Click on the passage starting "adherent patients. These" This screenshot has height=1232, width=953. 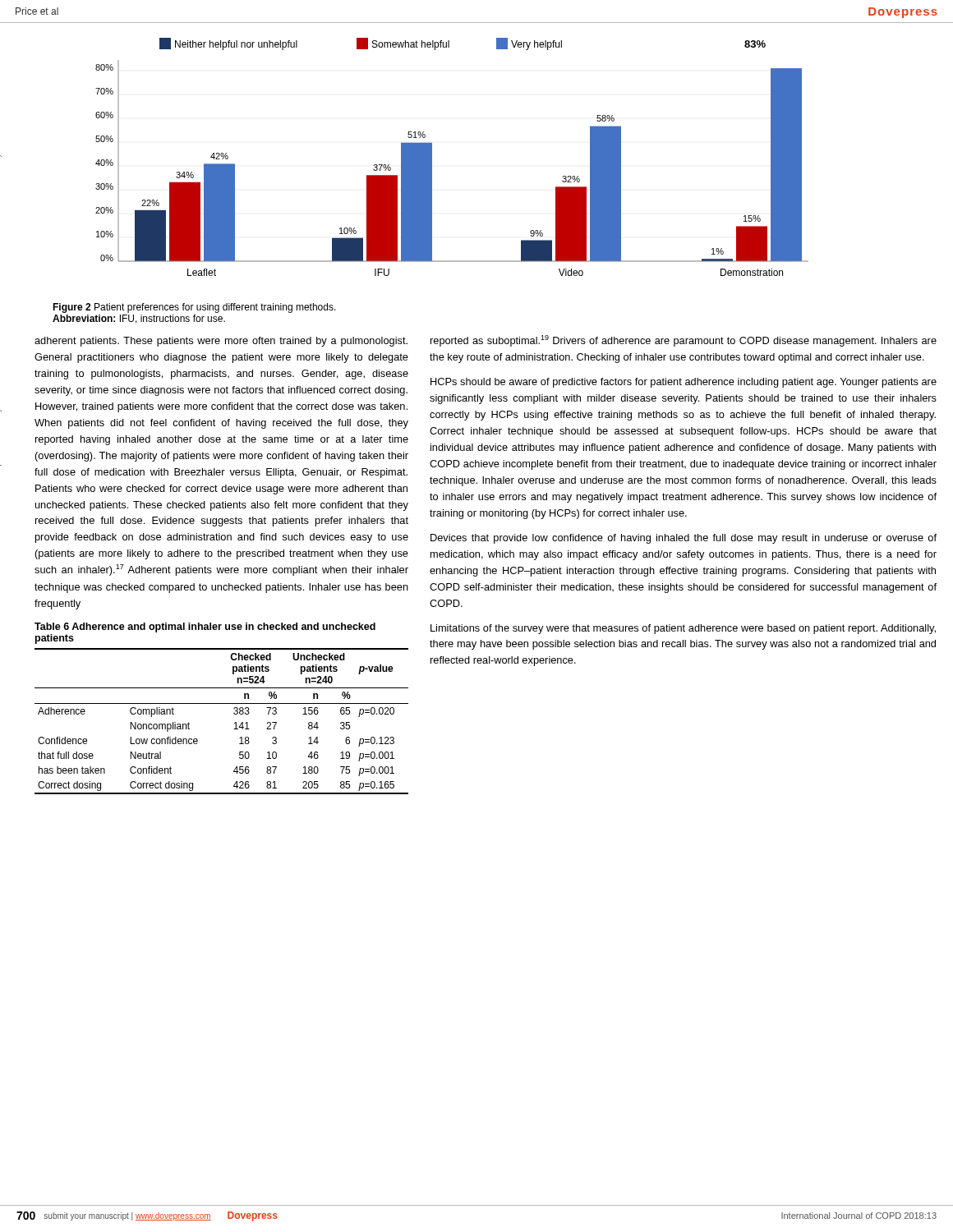[x=221, y=472]
